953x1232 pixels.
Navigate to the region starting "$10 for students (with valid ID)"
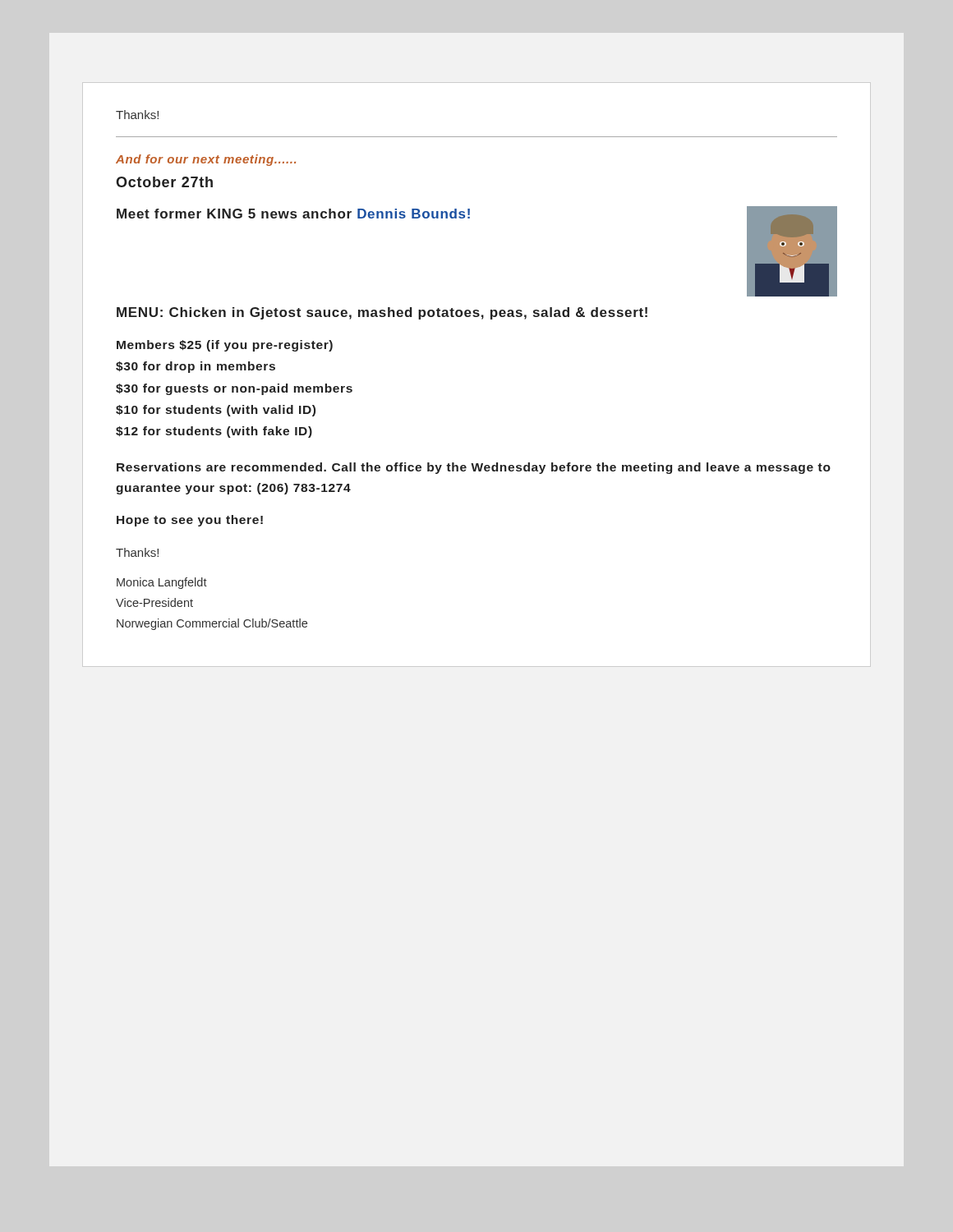(x=216, y=409)
